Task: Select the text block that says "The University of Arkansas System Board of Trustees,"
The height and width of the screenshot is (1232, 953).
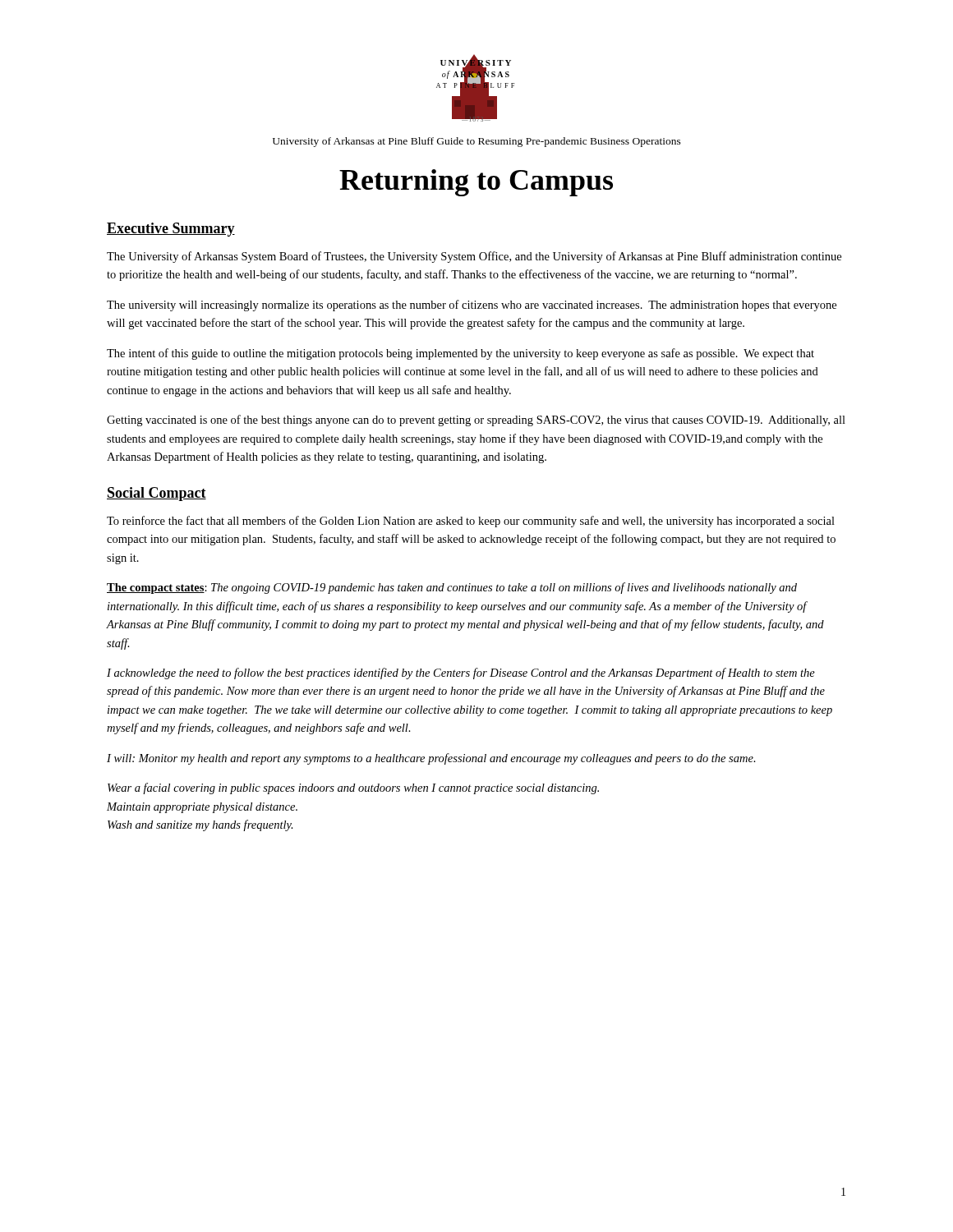Action: coord(474,265)
